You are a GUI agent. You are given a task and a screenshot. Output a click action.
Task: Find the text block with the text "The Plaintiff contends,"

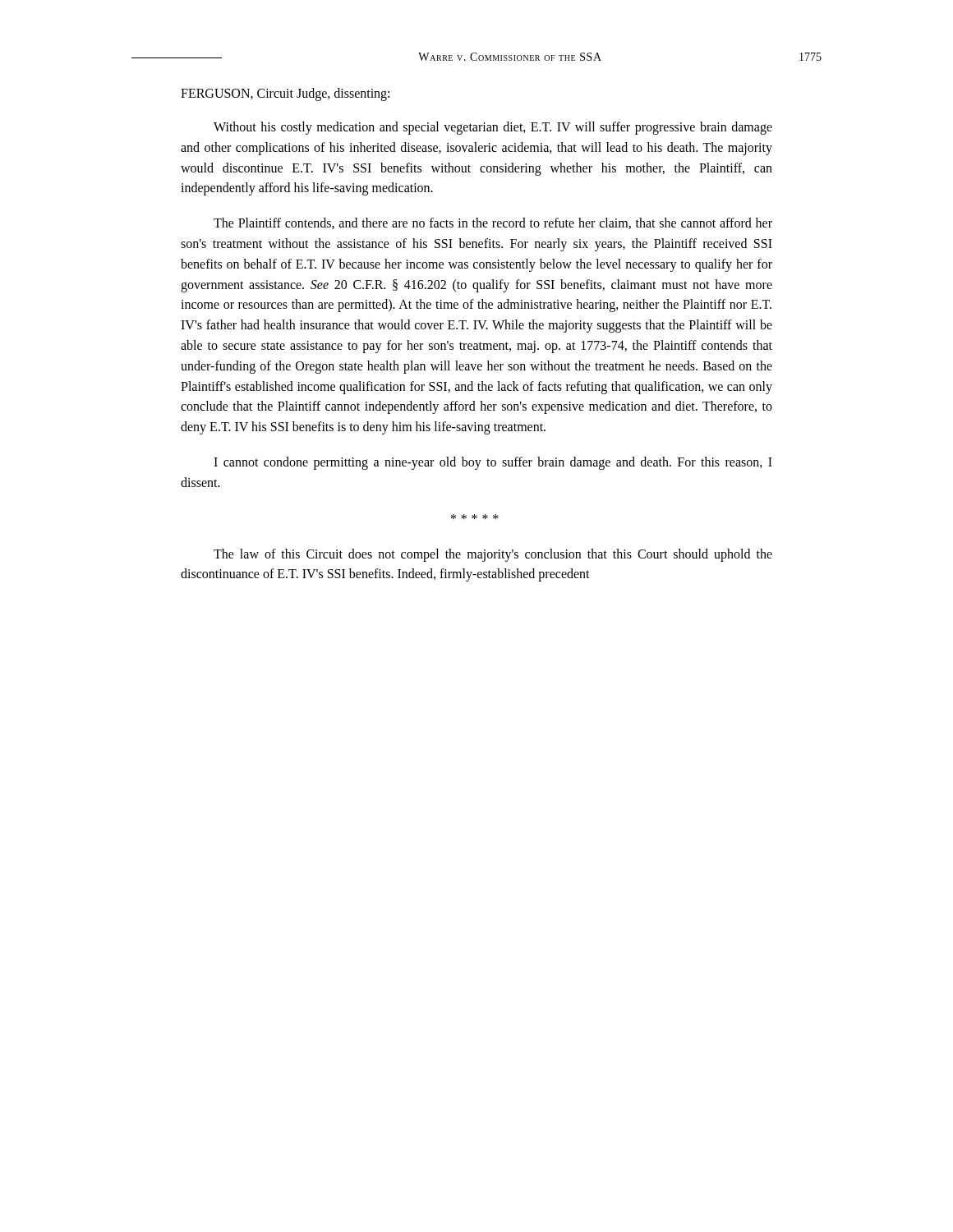[476, 325]
